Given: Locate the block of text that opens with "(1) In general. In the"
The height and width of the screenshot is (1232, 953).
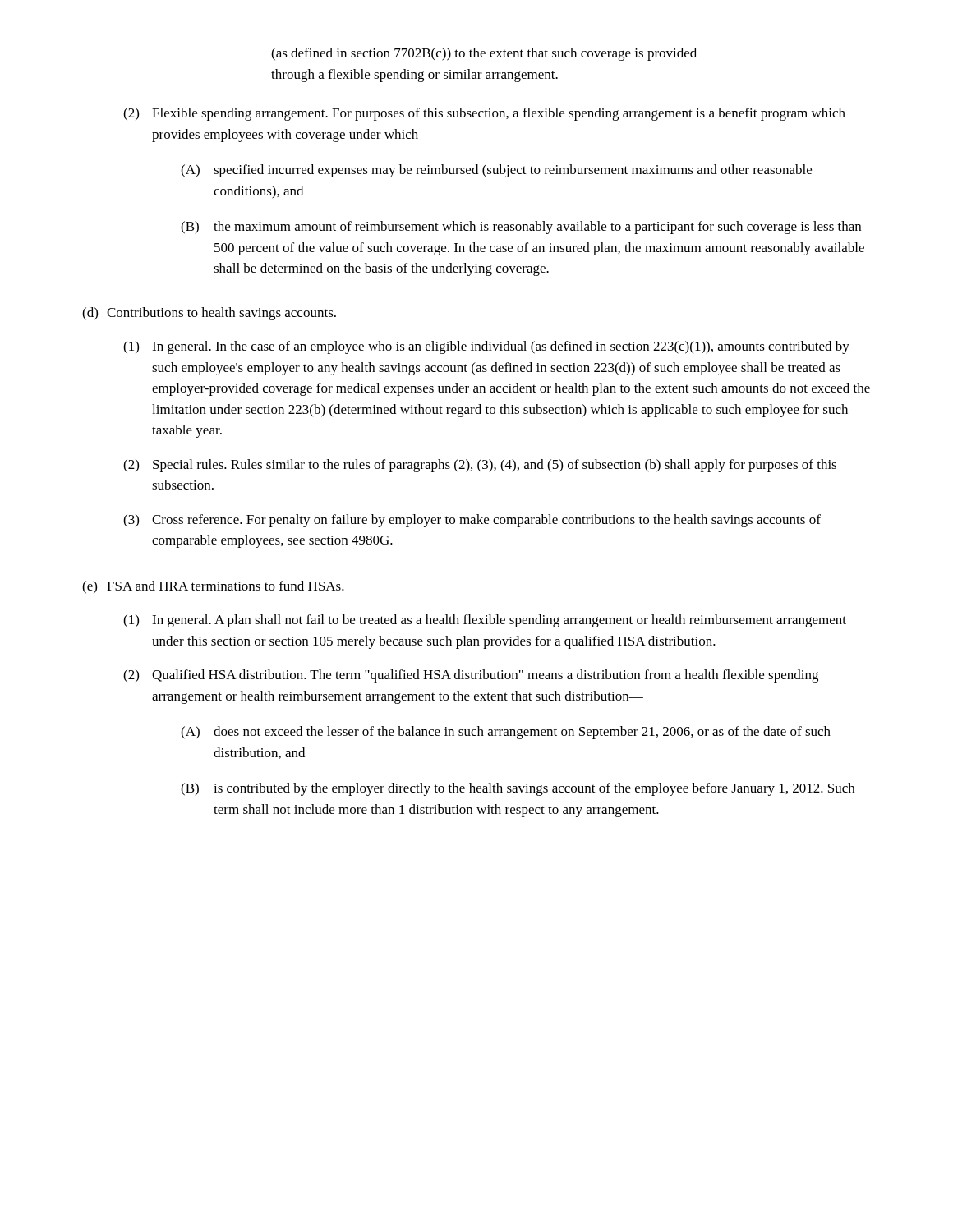Looking at the screenshot, I should [x=497, y=388].
